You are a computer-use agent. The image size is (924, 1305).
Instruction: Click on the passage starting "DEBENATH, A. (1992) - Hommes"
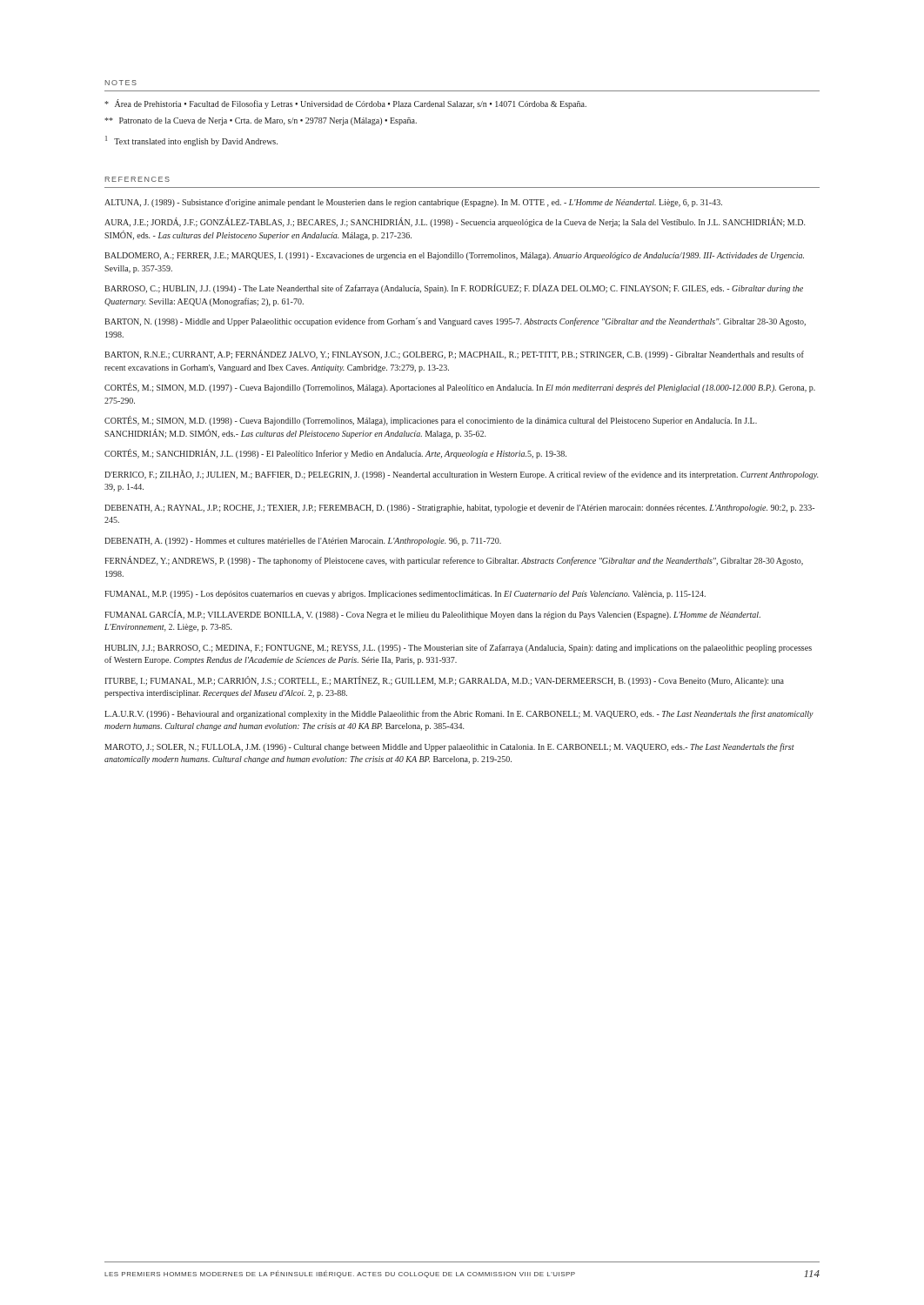[303, 541]
